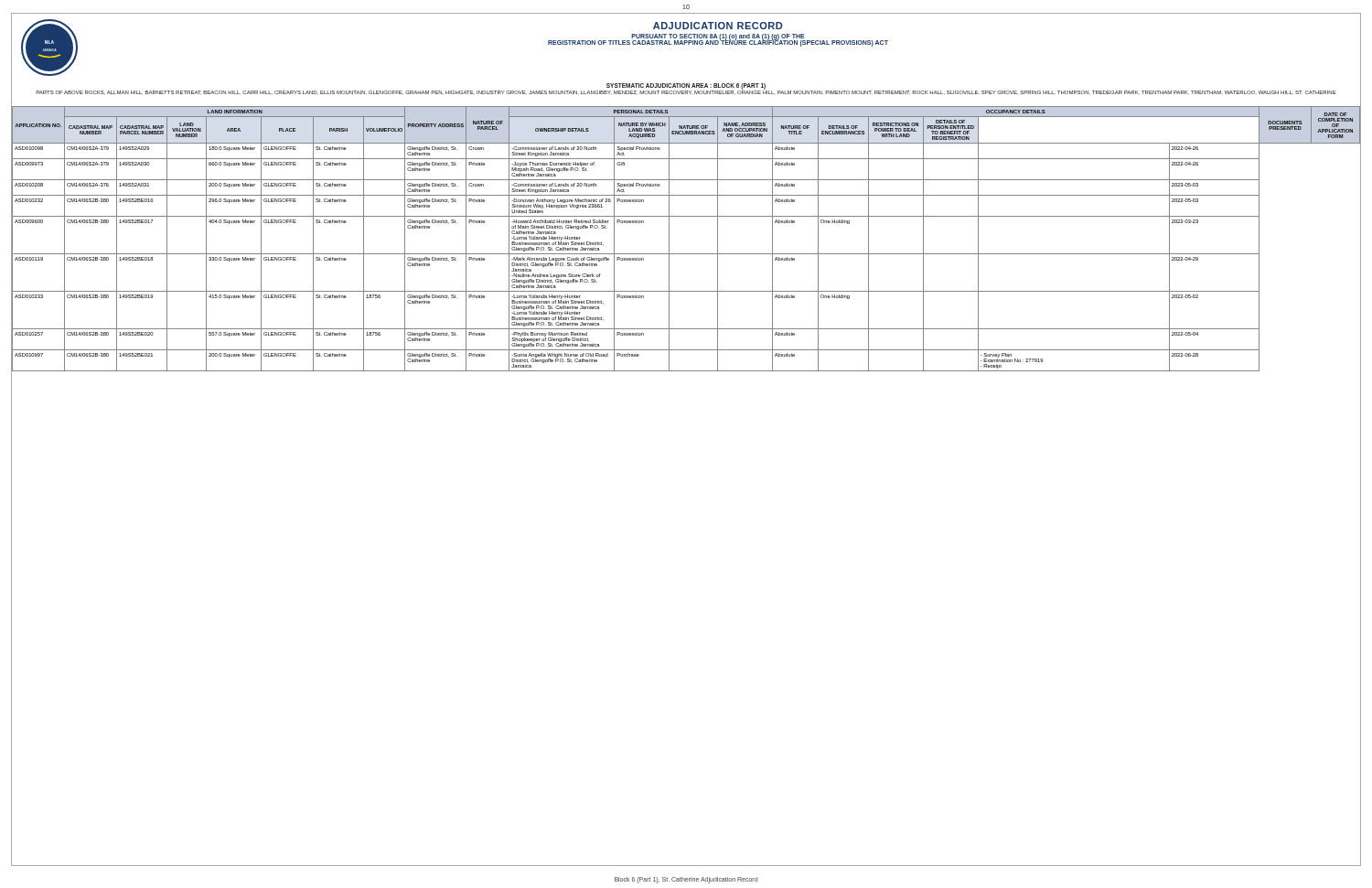Click on the logo
The height and width of the screenshot is (888, 1372).
pos(49,48)
